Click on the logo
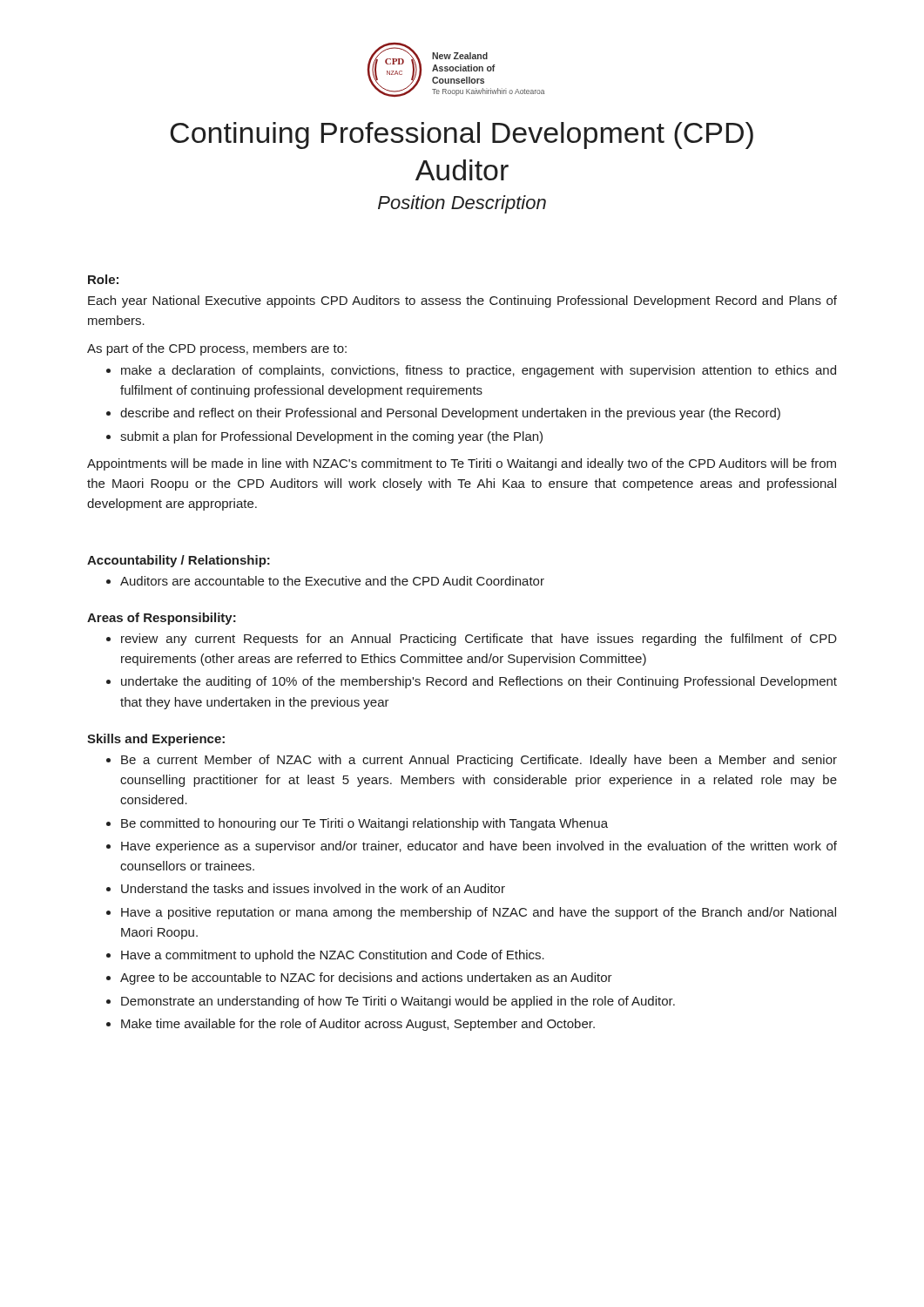The image size is (924, 1307). 462,70
